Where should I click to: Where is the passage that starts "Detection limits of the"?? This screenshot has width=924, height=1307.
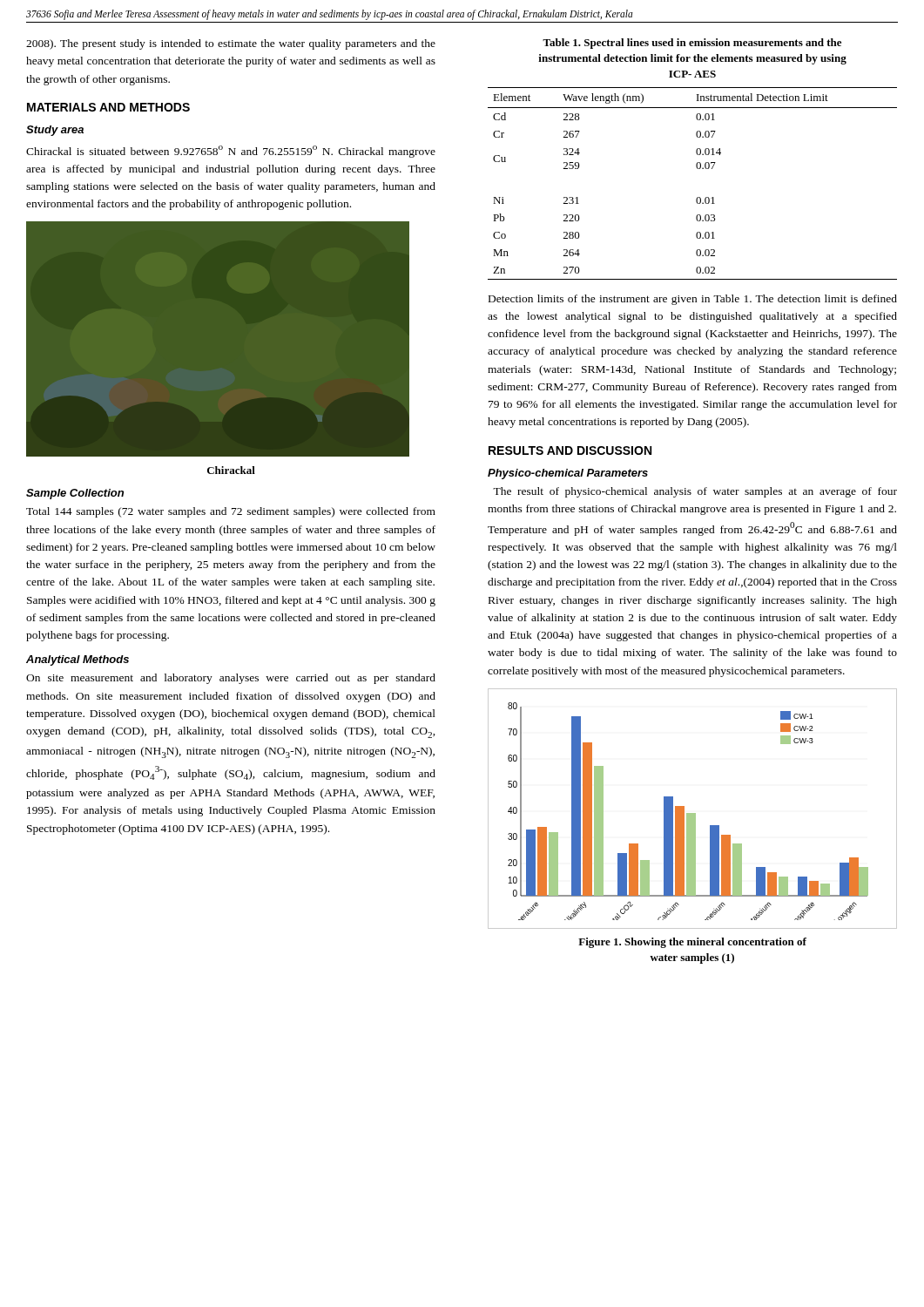692,360
